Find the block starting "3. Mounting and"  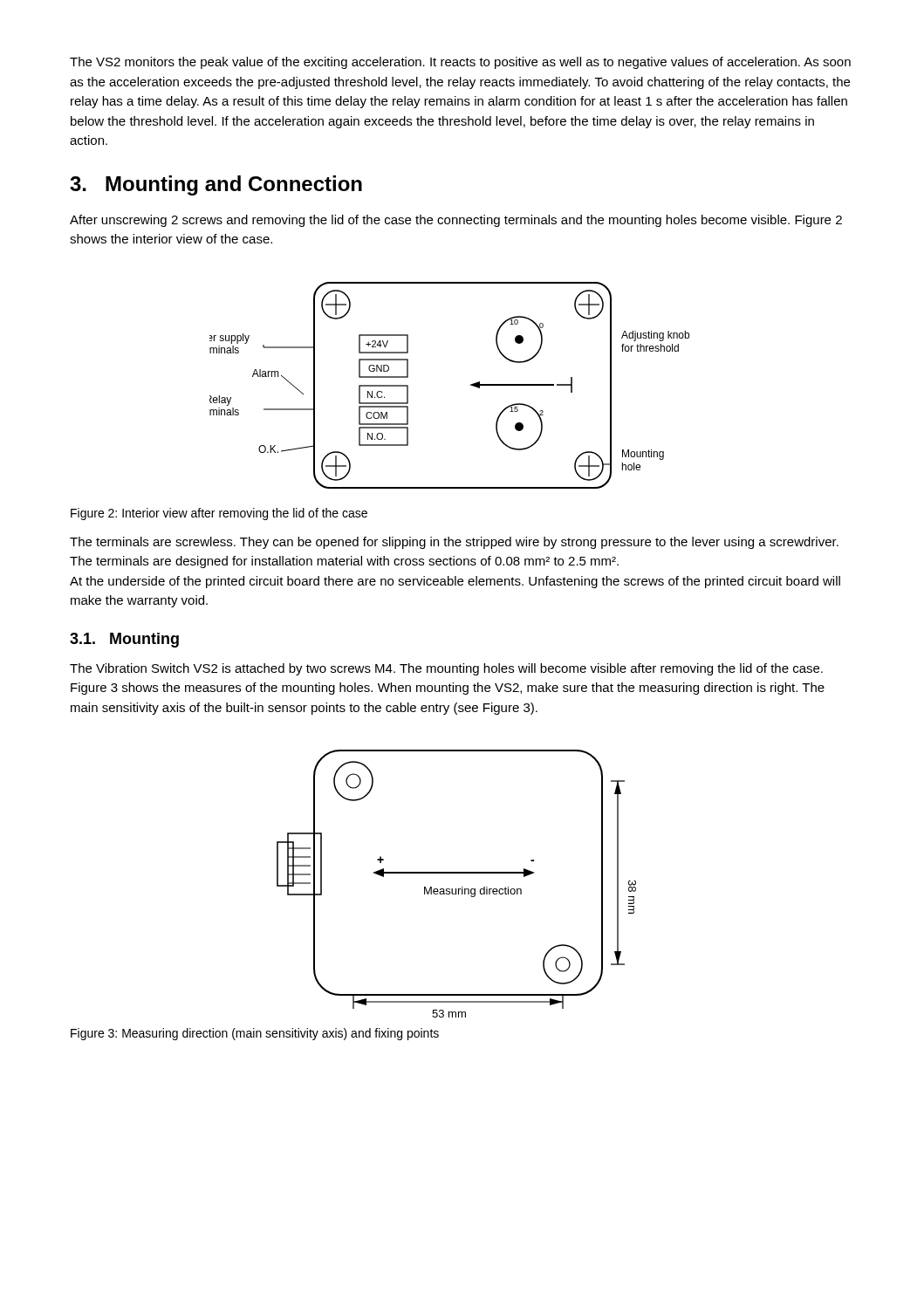[216, 185]
